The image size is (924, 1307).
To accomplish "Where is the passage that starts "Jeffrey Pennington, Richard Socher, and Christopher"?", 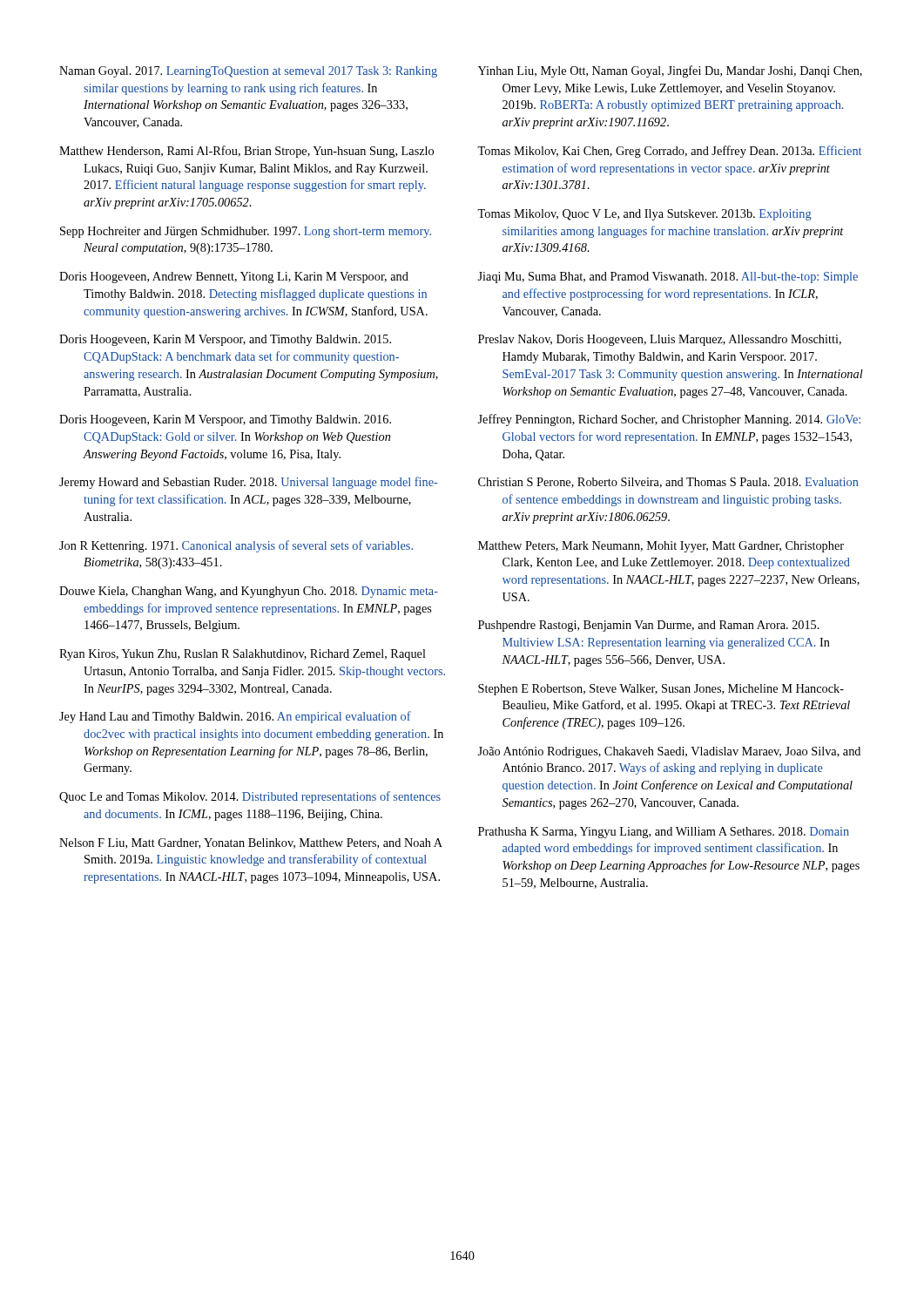I will (x=670, y=436).
